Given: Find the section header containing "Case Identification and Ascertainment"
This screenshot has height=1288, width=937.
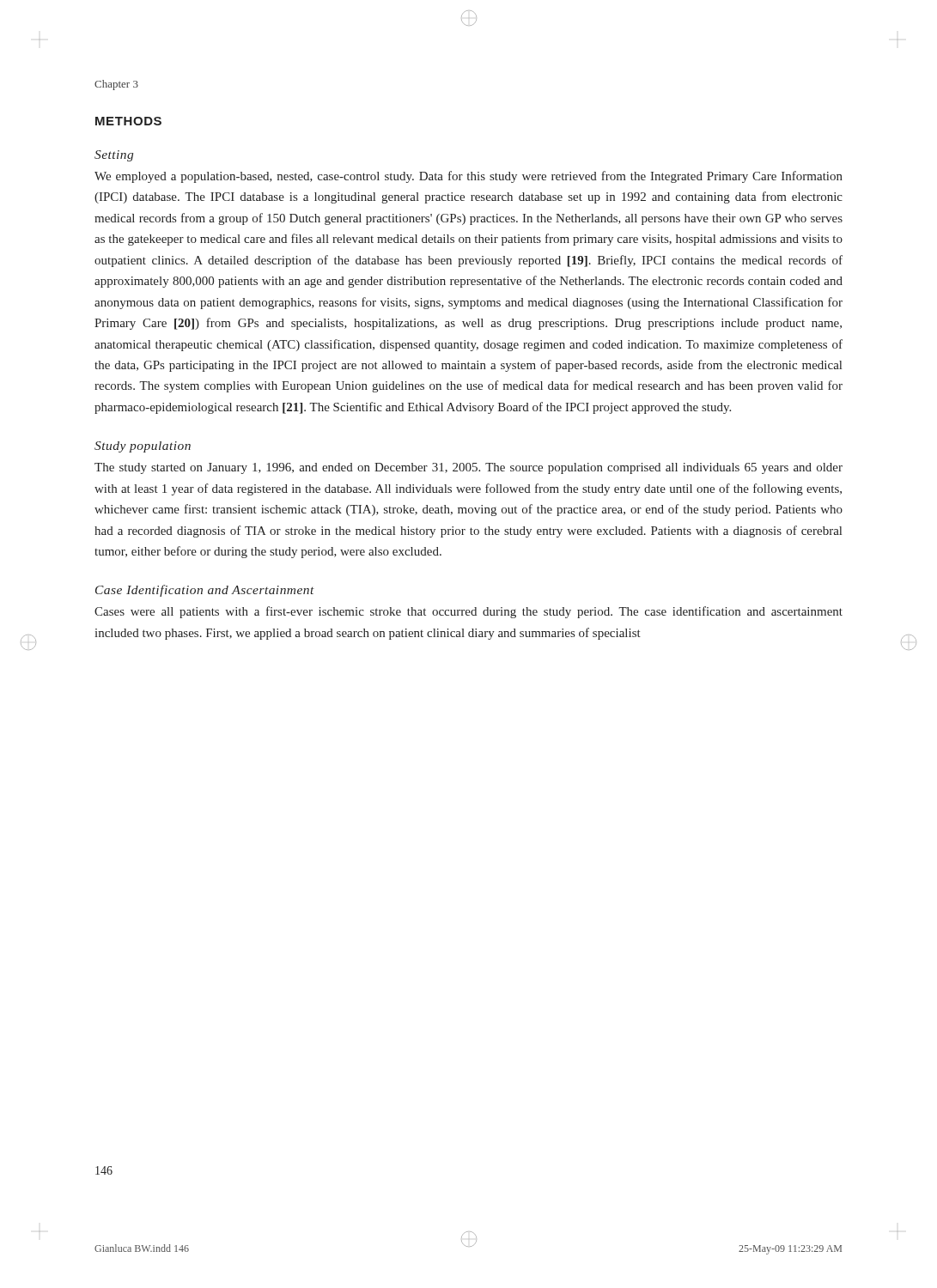Looking at the screenshot, I should [x=204, y=590].
